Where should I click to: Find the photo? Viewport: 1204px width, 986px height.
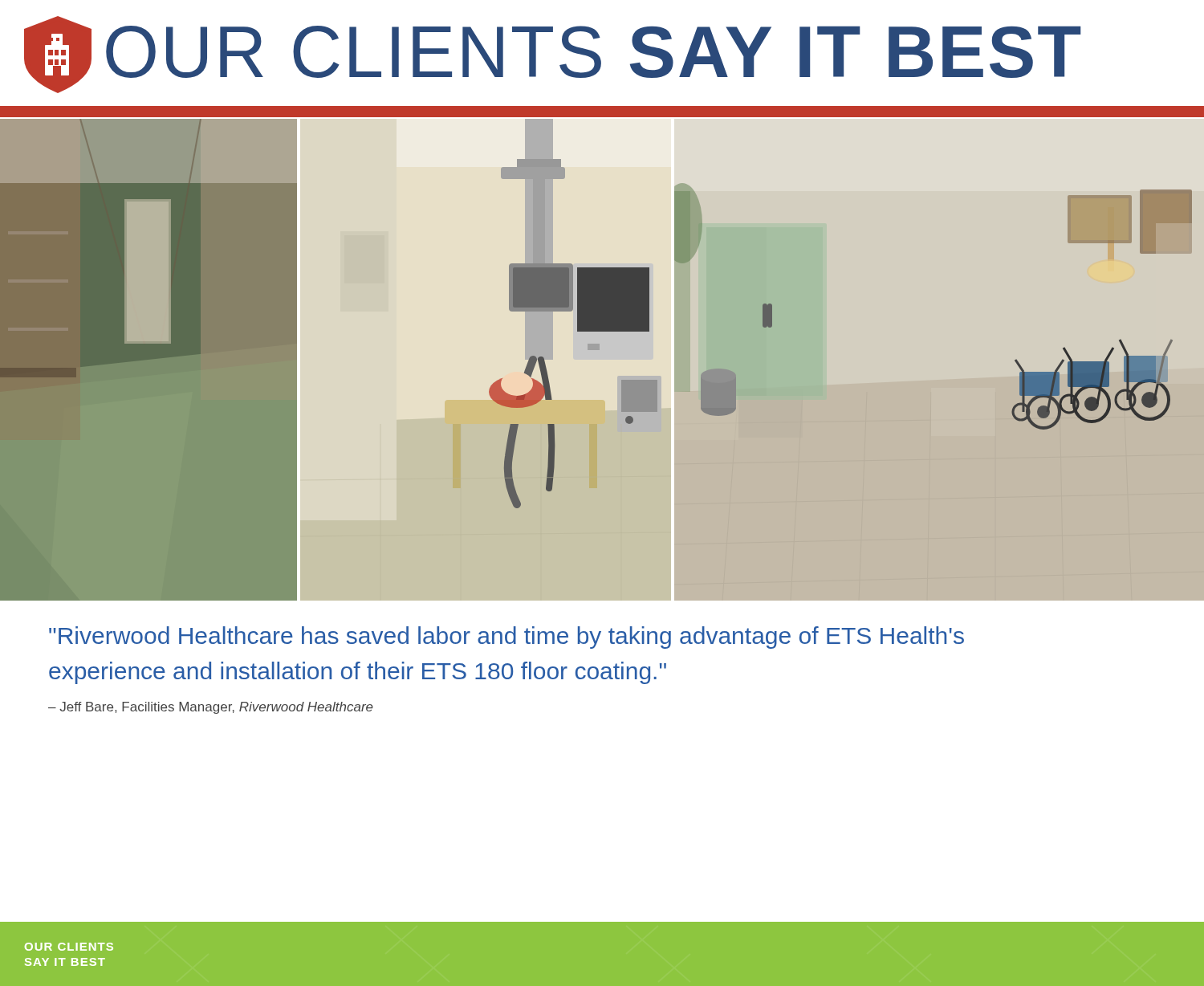[x=602, y=360]
